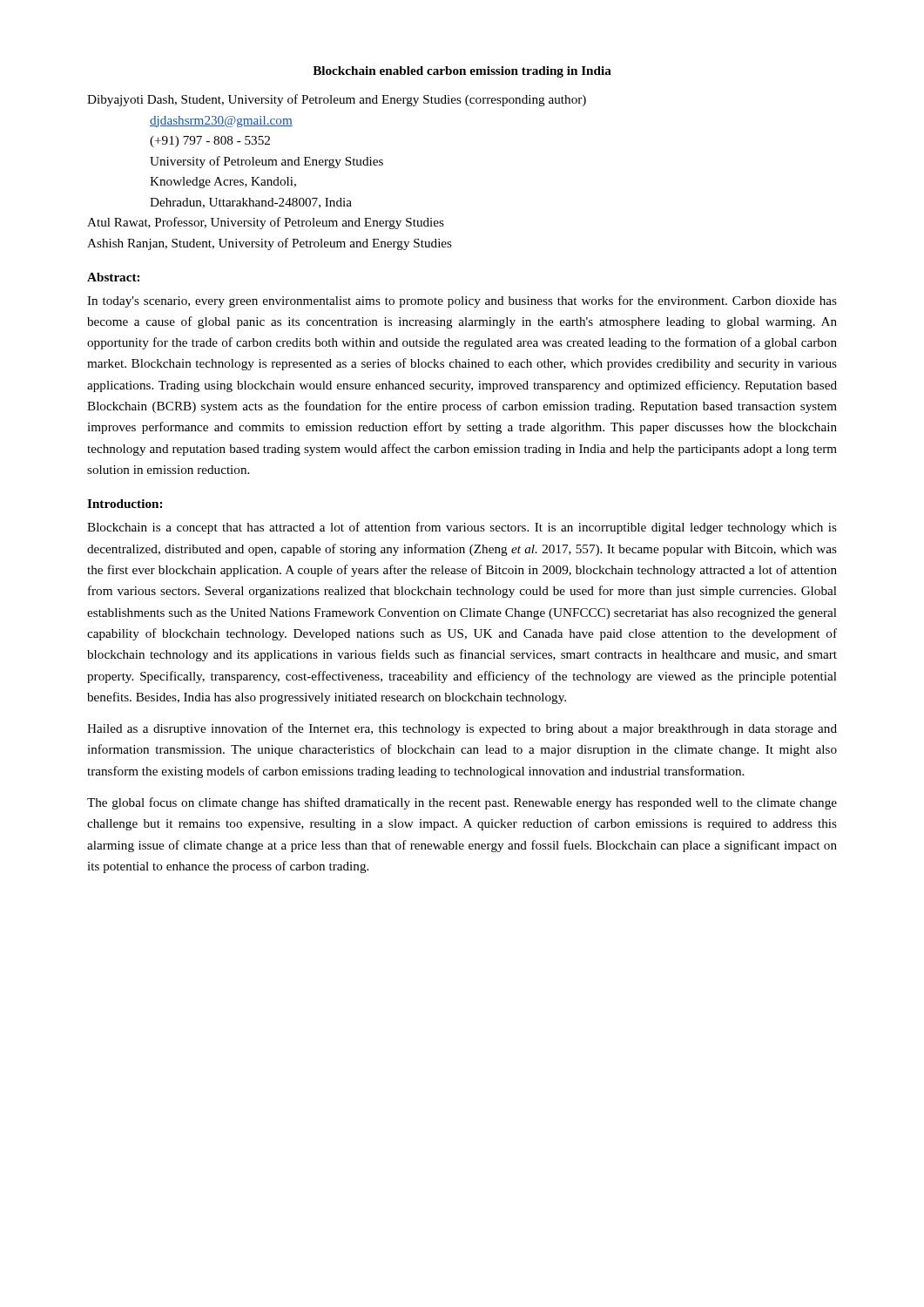This screenshot has height=1307, width=924.
Task: Locate the text block that reads "In today's scenario, every green environmentalist"
Action: (462, 385)
